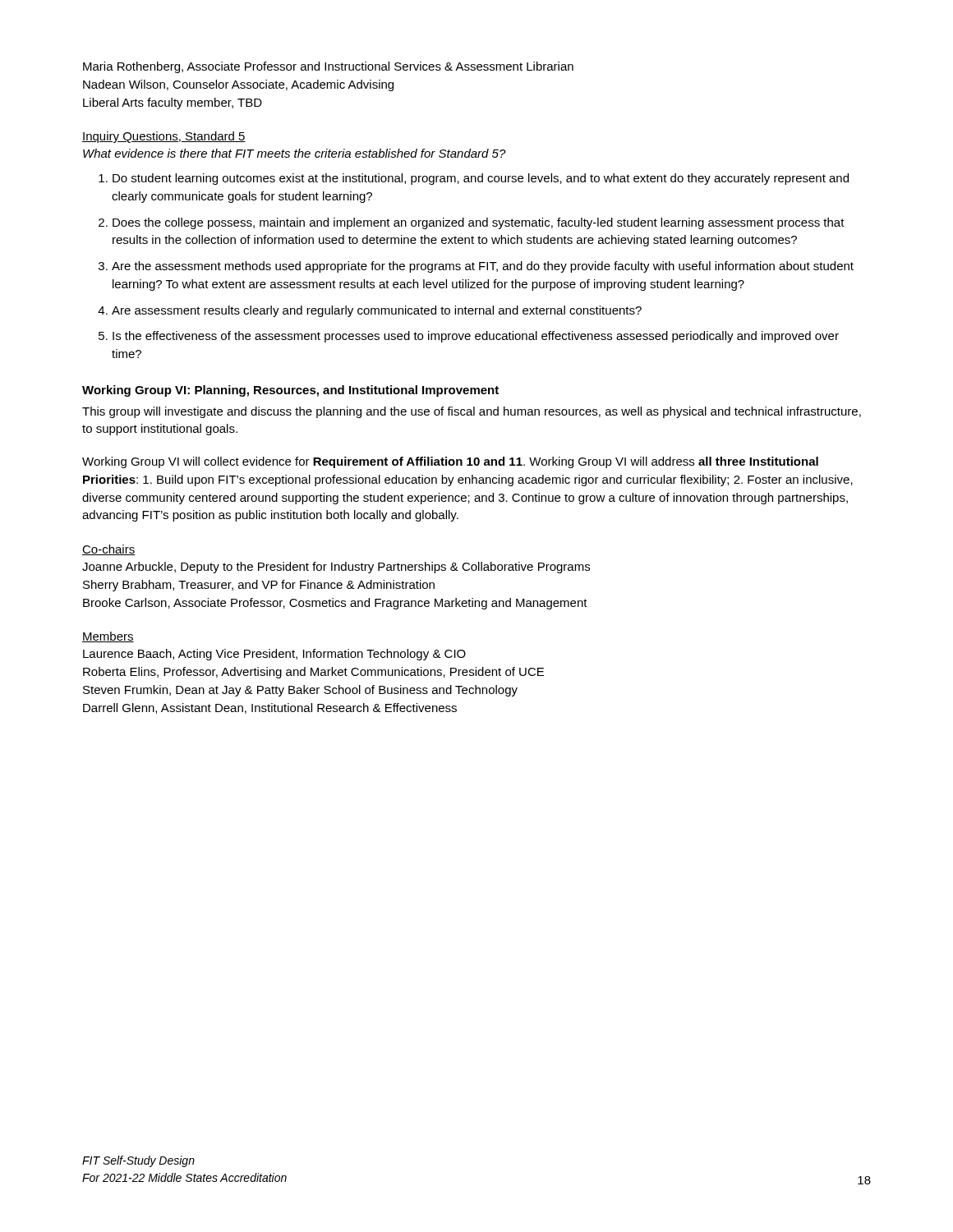This screenshot has height=1232, width=953.
Task: Select the region starting "Do student learning outcomes exist at the"
Action: click(x=481, y=187)
